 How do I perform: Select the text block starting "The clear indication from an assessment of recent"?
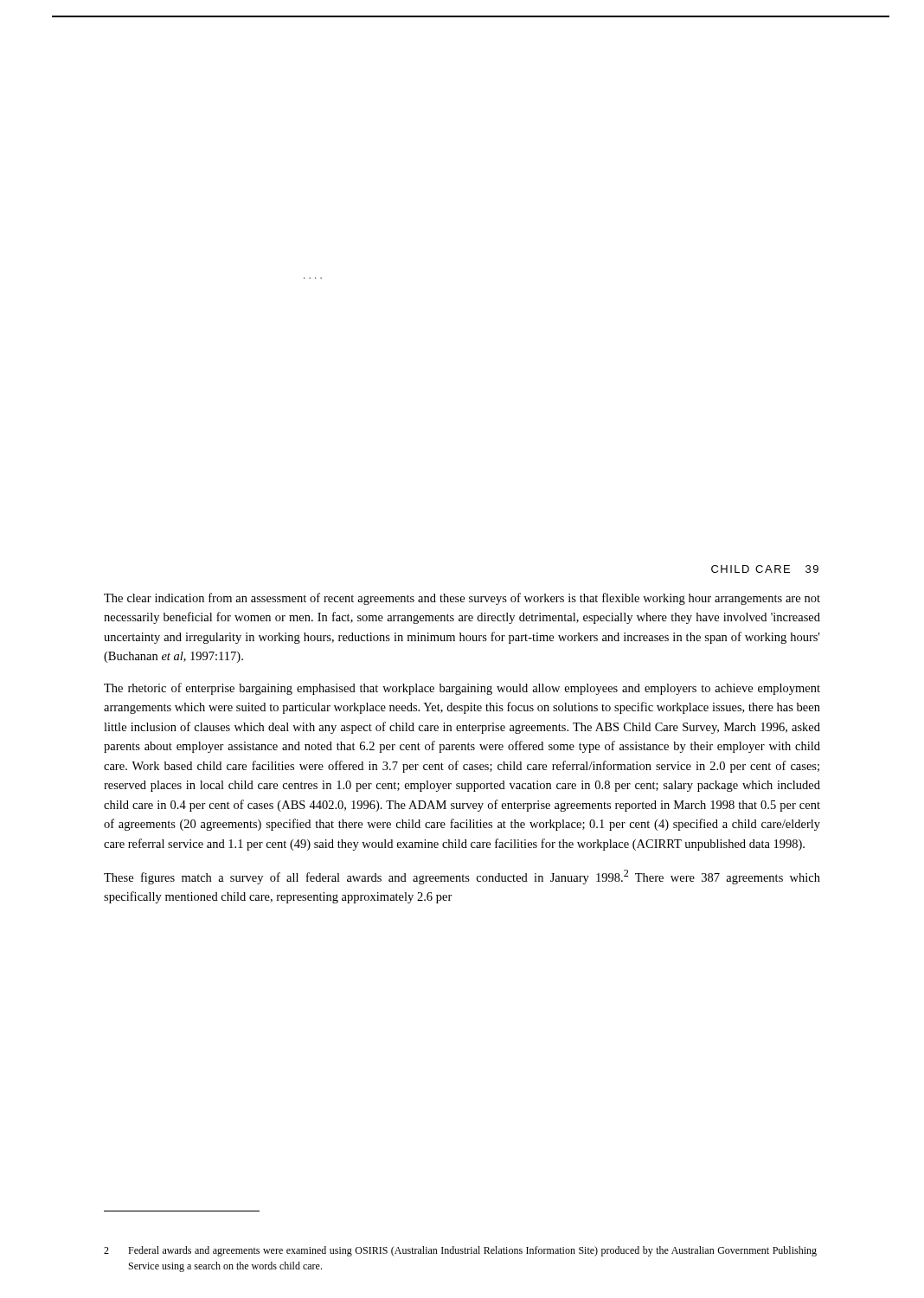pos(462,748)
